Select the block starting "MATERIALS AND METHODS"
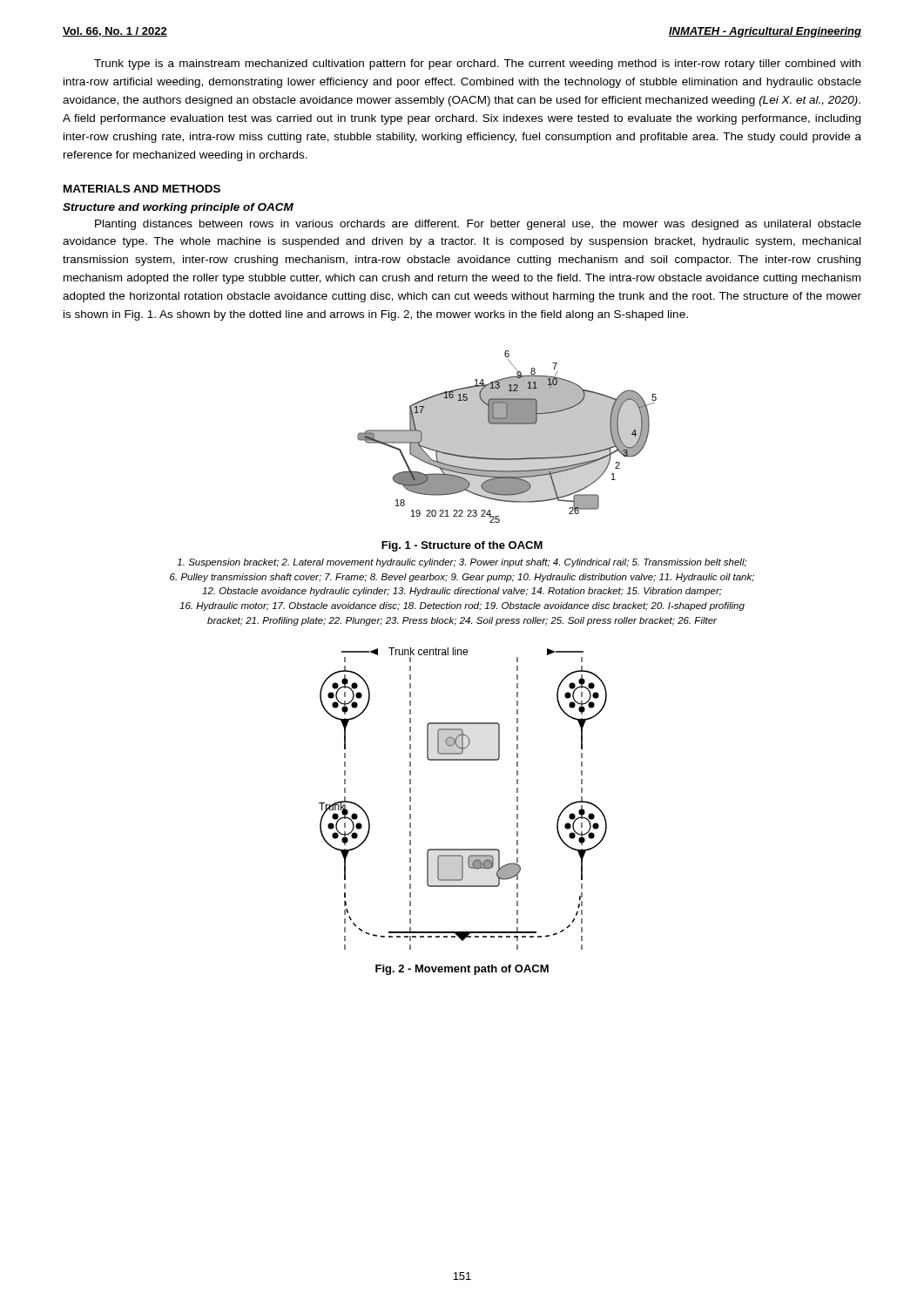The width and height of the screenshot is (924, 1307). (x=142, y=188)
